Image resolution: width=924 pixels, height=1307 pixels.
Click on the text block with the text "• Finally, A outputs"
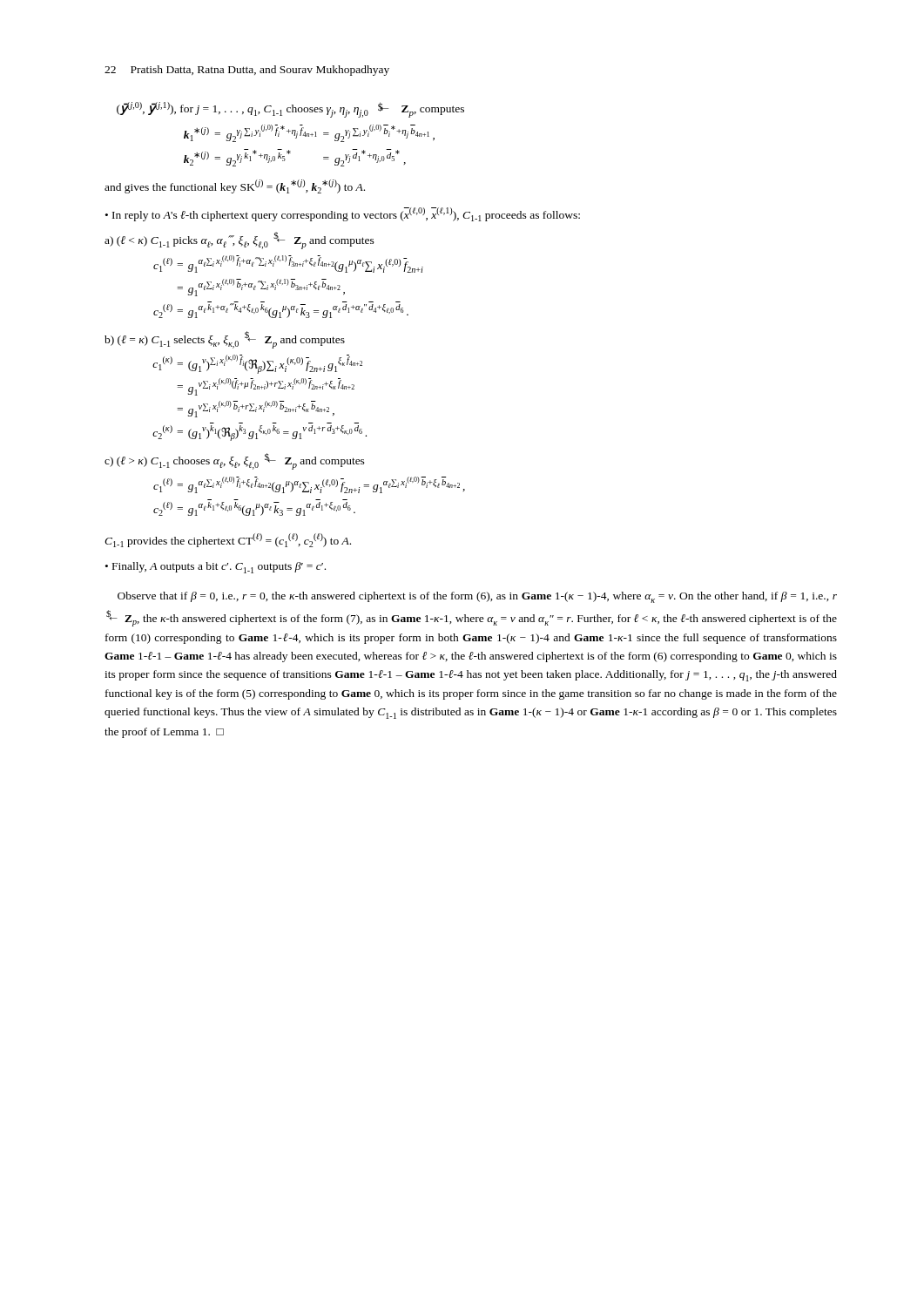click(216, 567)
